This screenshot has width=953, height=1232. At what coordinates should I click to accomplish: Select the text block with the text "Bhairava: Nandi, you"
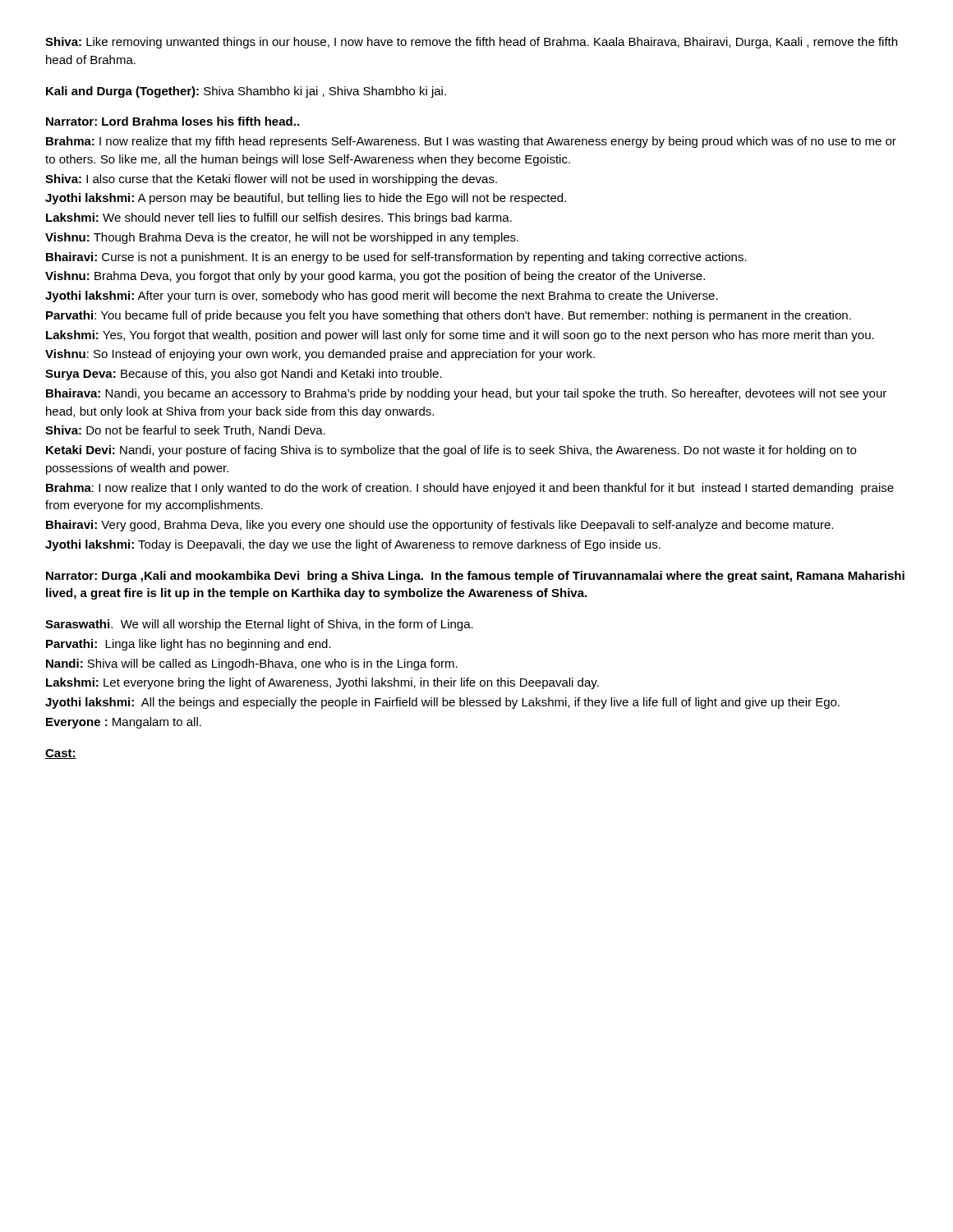tap(466, 402)
